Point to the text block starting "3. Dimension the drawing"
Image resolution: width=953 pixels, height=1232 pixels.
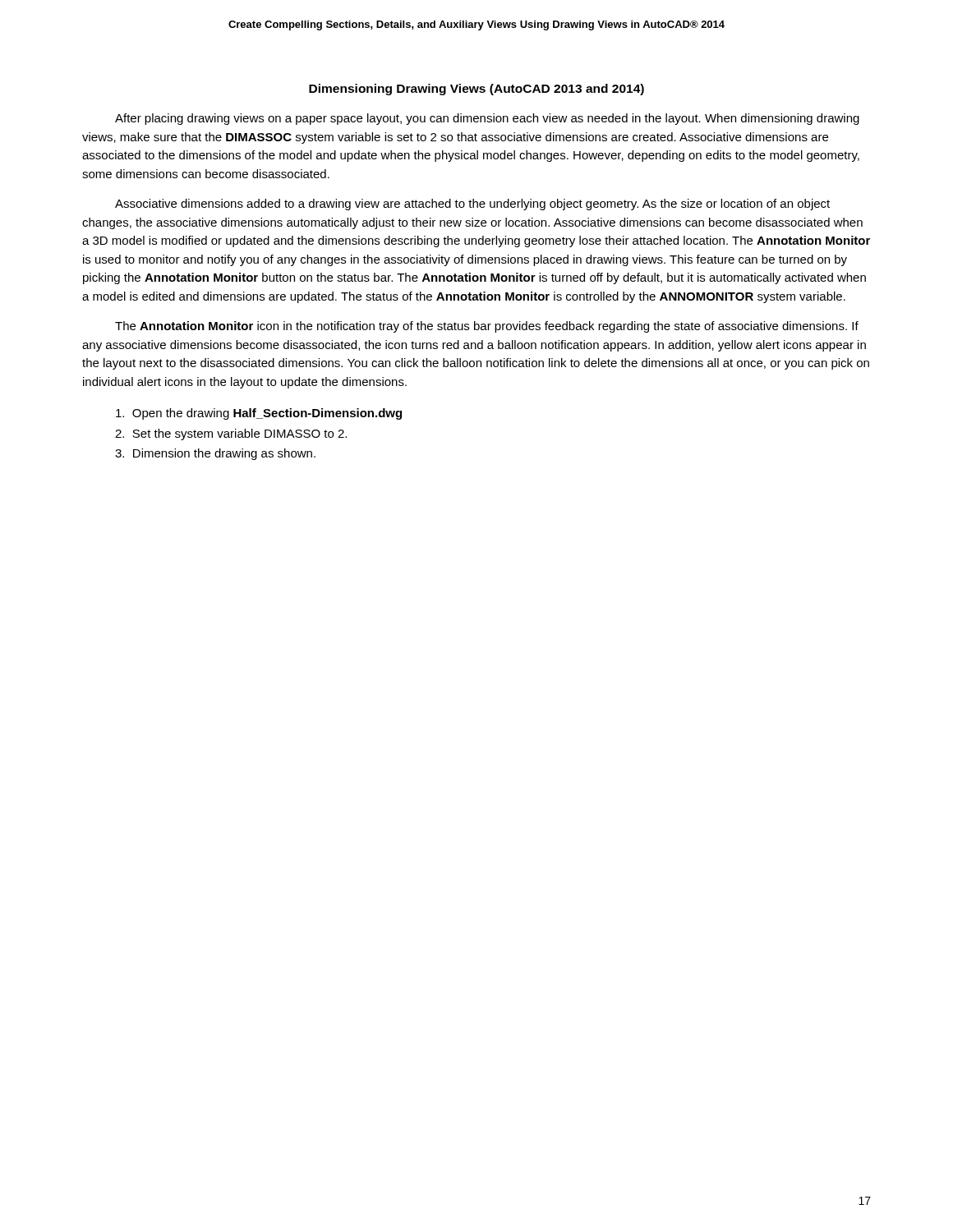[x=216, y=453]
